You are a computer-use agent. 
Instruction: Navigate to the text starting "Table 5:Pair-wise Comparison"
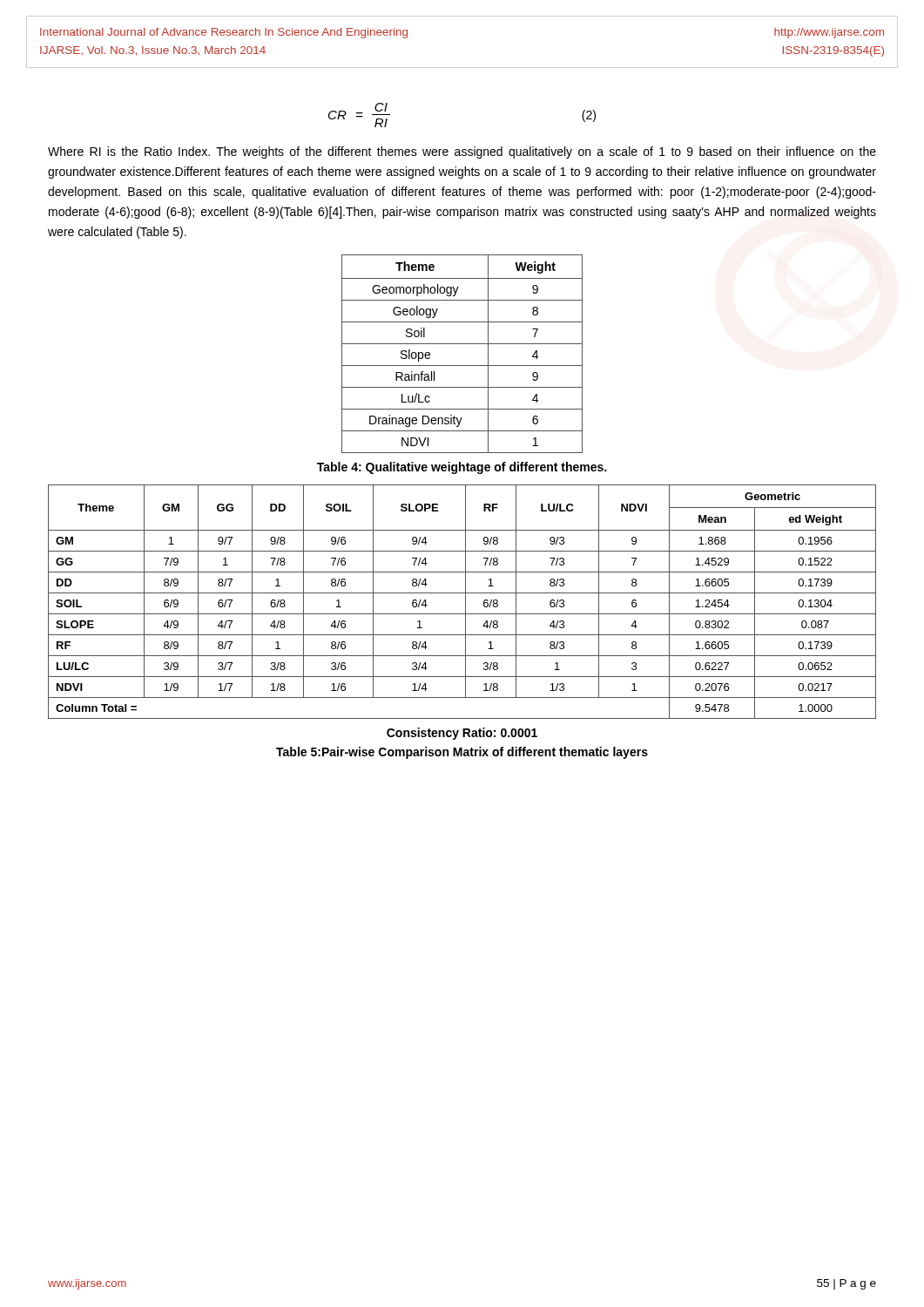point(462,752)
